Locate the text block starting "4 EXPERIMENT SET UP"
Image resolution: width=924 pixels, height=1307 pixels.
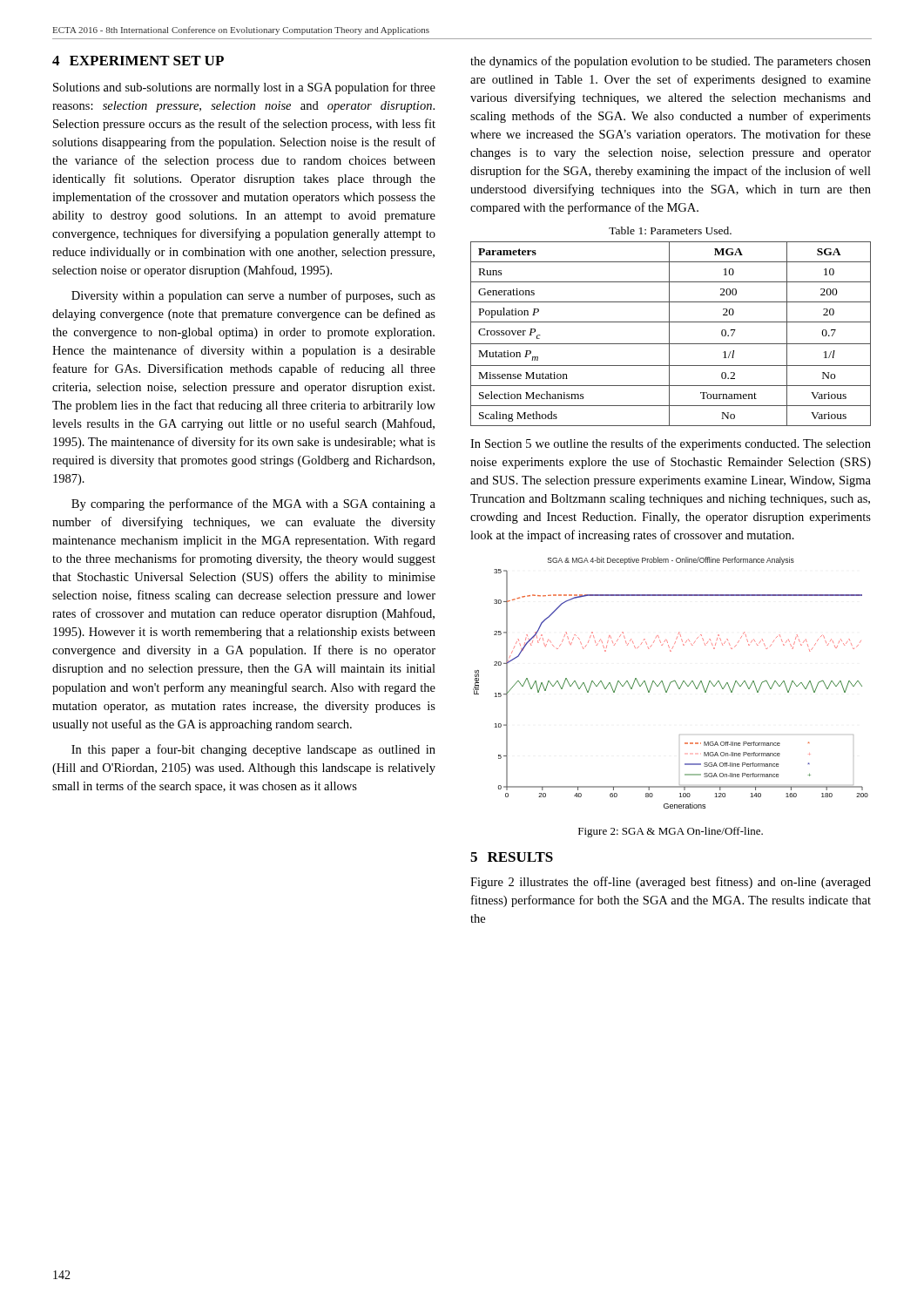tap(138, 61)
